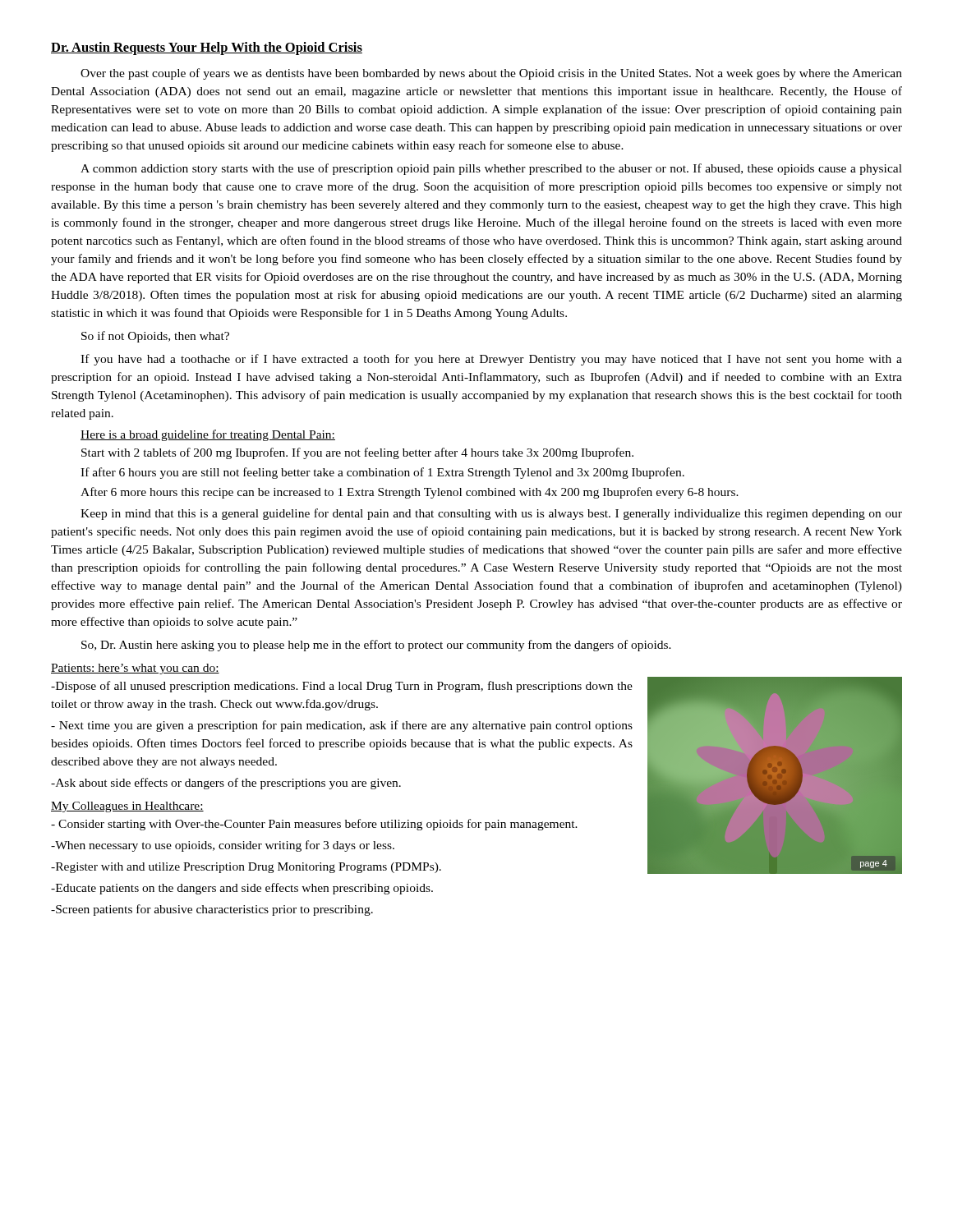The height and width of the screenshot is (1232, 953).
Task: Locate the text block starting "-Screen patients for abusive characteristics prior to"
Action: [212, 909]
